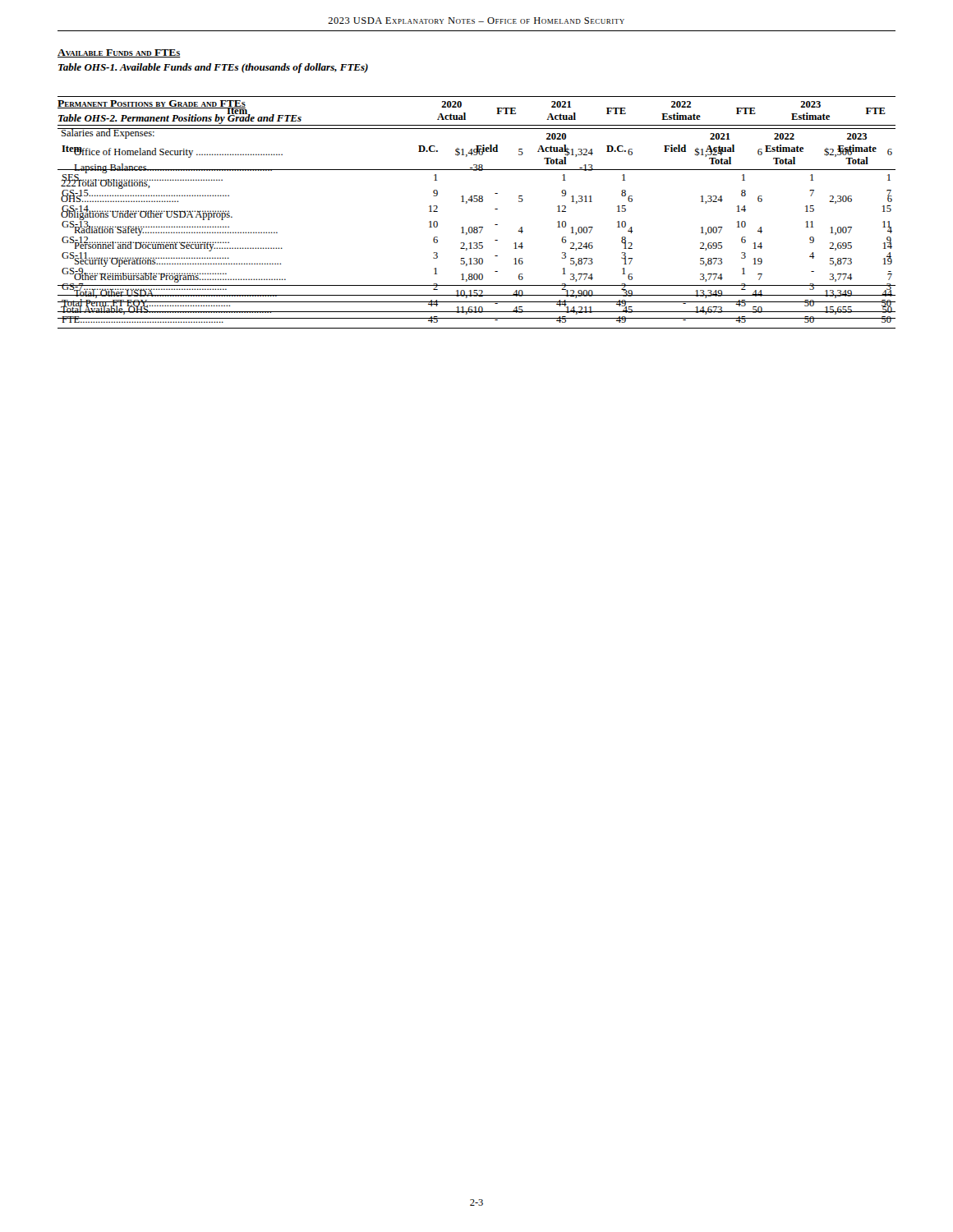The height and width of the screenshot is (1232, 953).
Task: Find the caption containing "Table OHS-1. Available Funds"
Action: (213, 67)
